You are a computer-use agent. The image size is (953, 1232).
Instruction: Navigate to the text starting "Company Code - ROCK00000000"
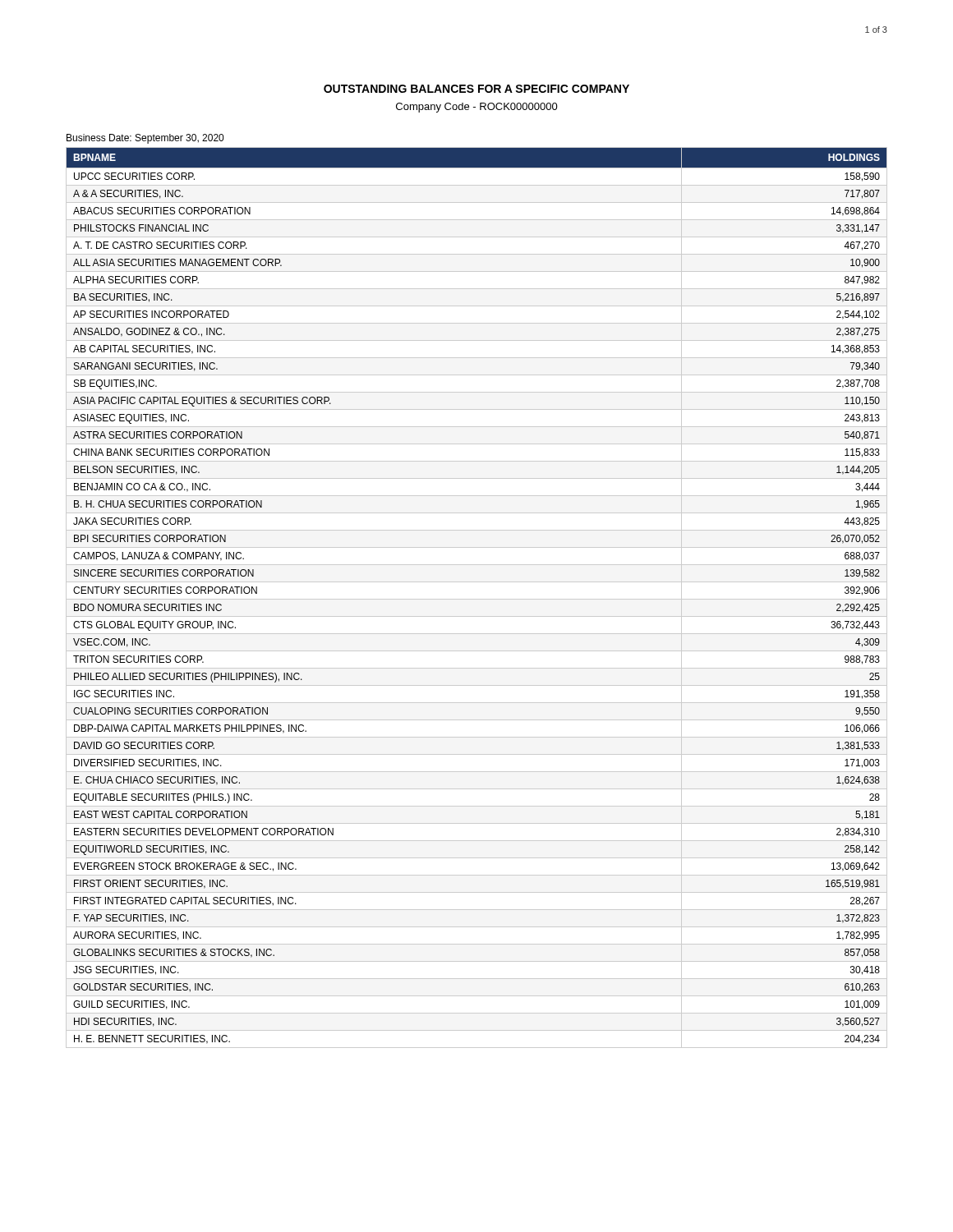[x=476, y=106]
